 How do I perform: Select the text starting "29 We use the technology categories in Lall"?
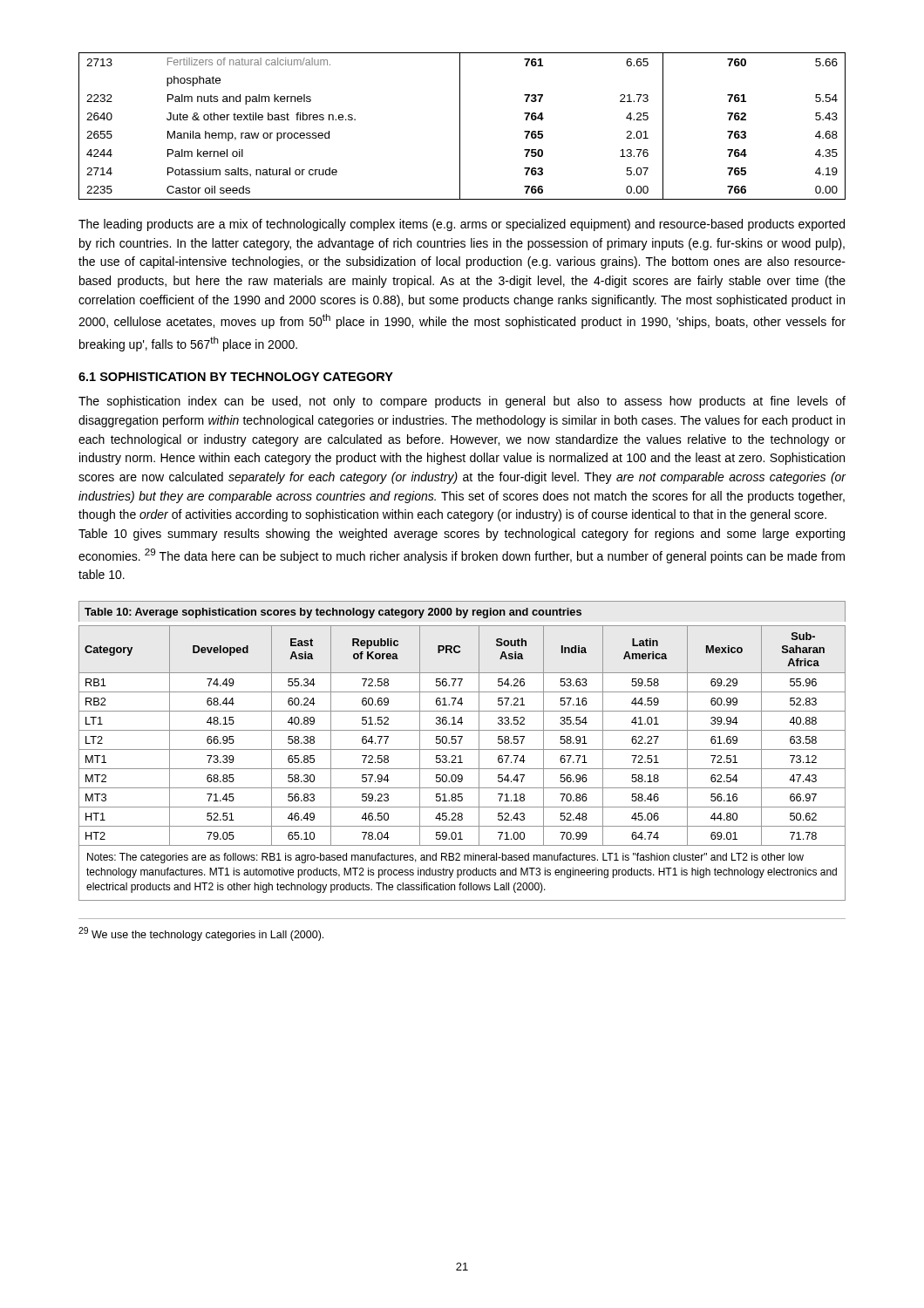point(202,933)
